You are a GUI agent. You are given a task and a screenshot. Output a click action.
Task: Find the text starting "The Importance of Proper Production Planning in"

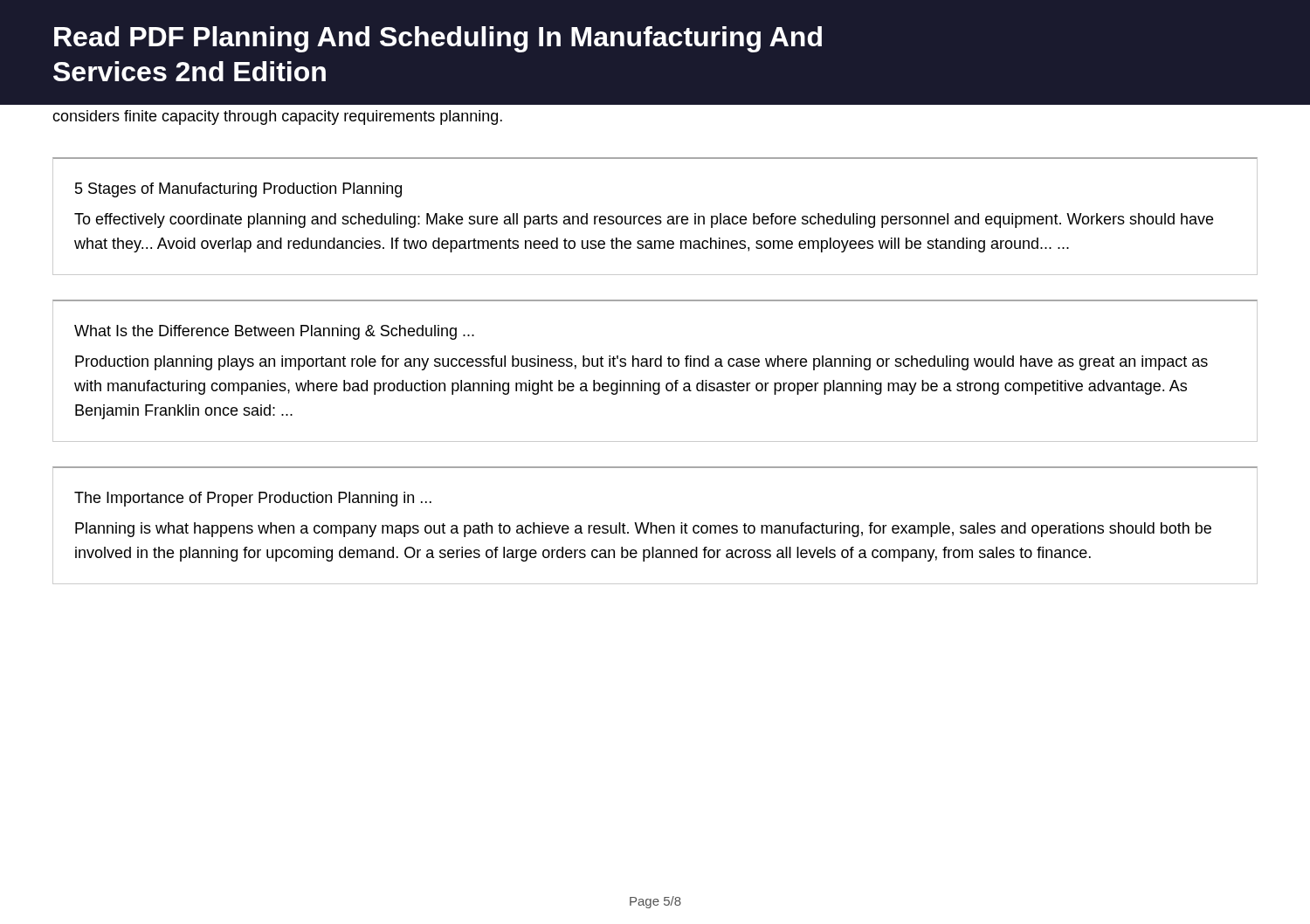point(253,498)
